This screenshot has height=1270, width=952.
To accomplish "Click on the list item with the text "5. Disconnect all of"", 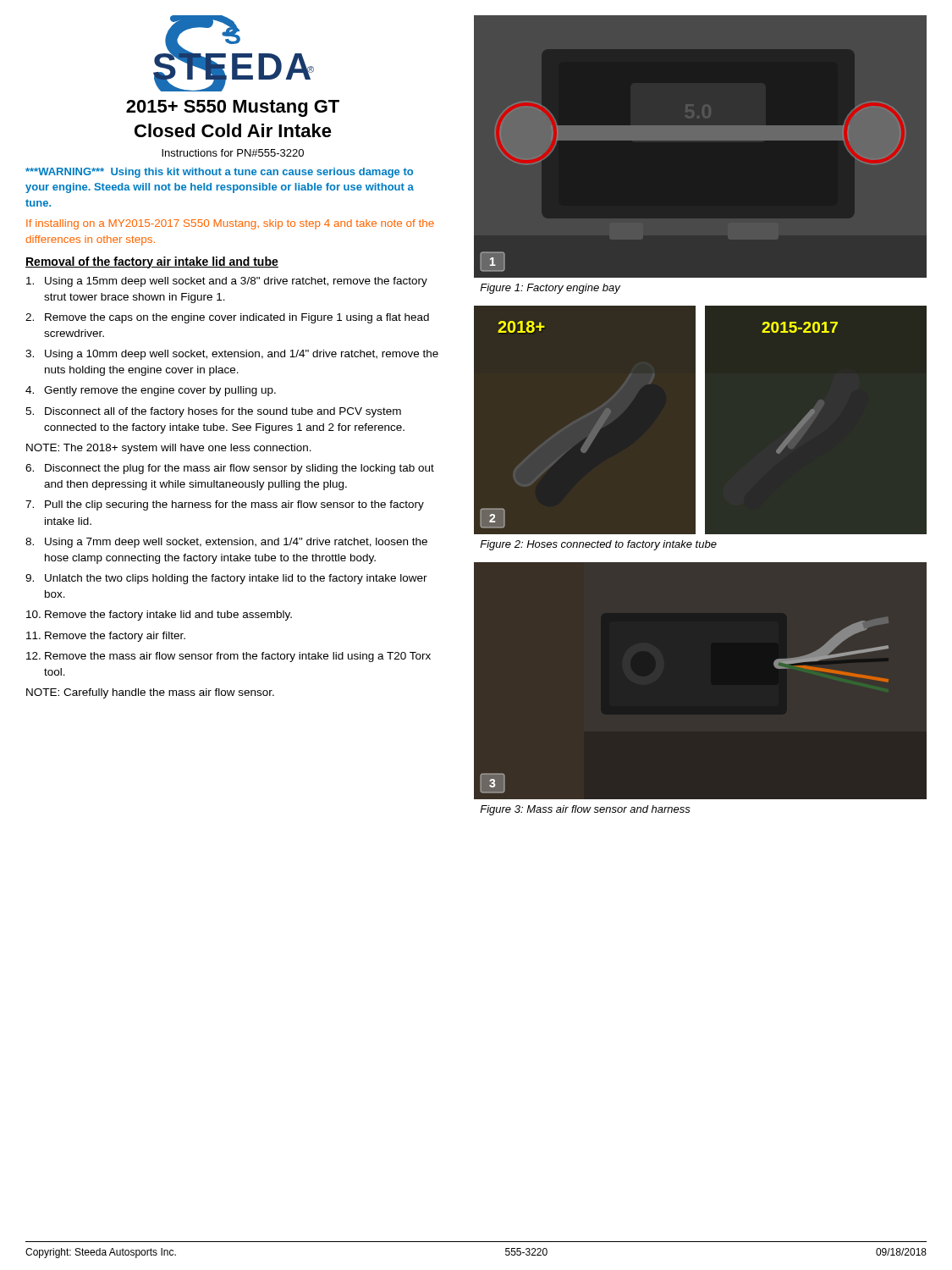I will [233, 419].
